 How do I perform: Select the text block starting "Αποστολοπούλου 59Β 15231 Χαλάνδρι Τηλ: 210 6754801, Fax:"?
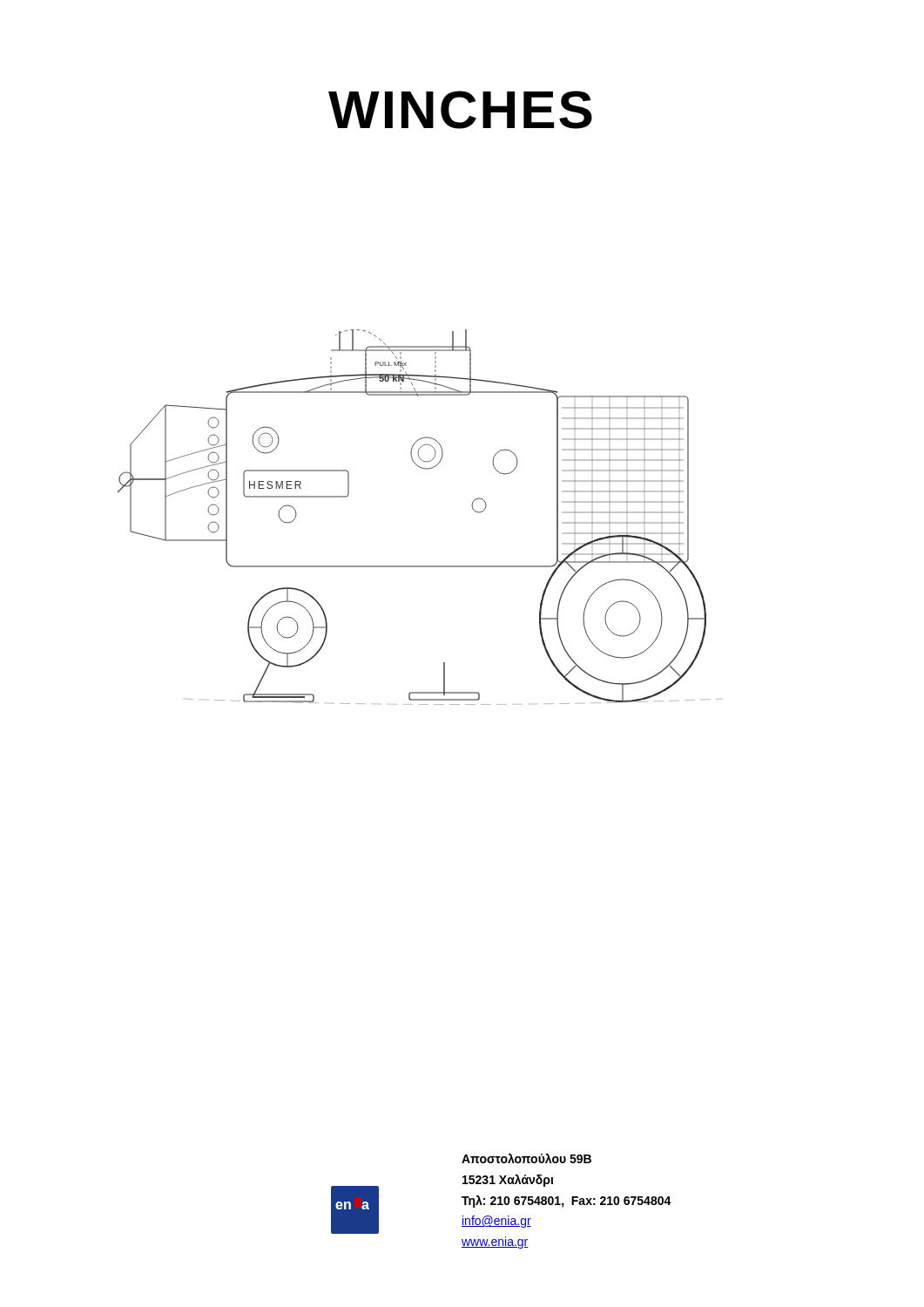(x=566, y=1200)
